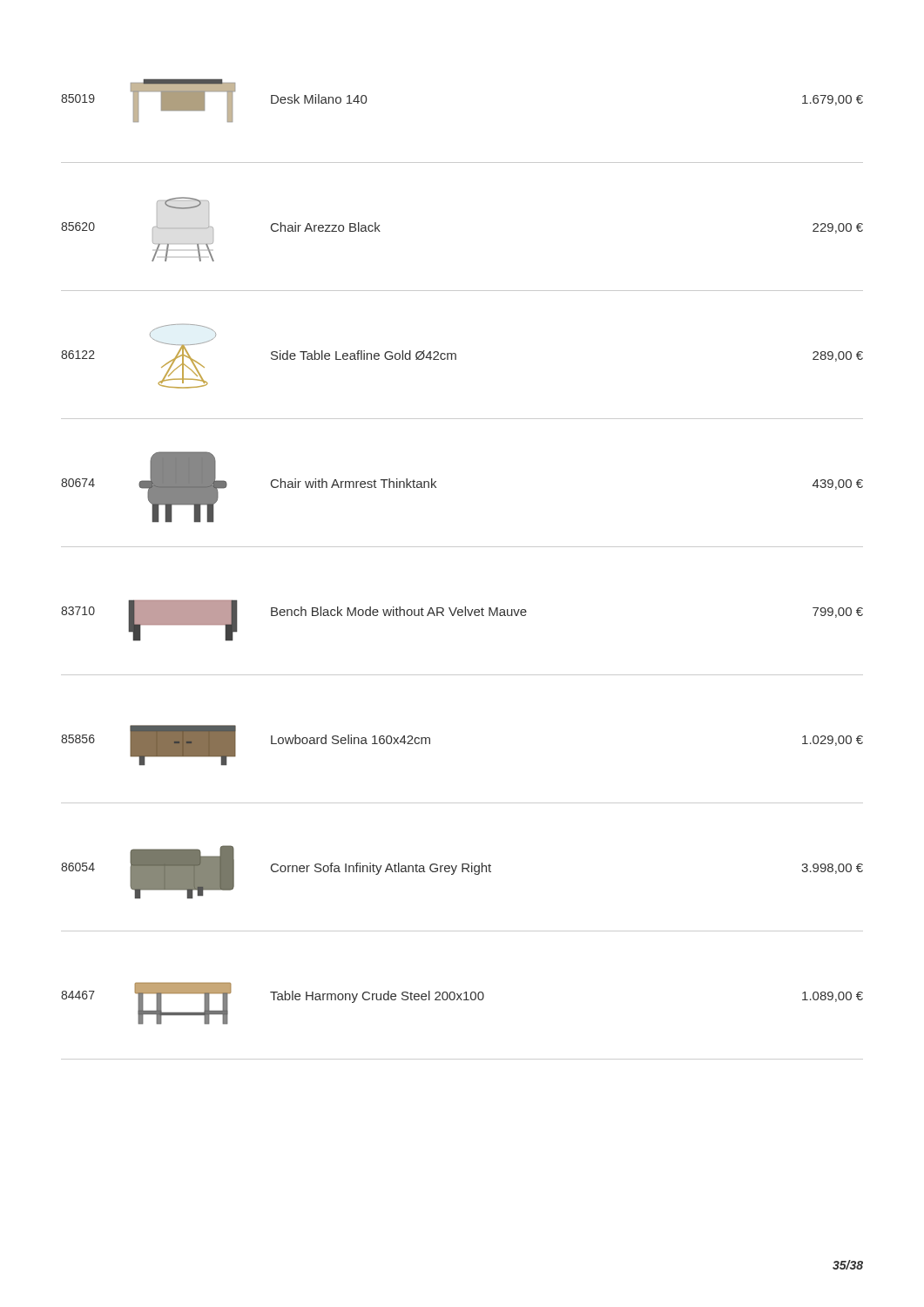Locate the table with the text "84467 Table Harmony Crude"
The image size is (924, 1307).
point(462,996)
